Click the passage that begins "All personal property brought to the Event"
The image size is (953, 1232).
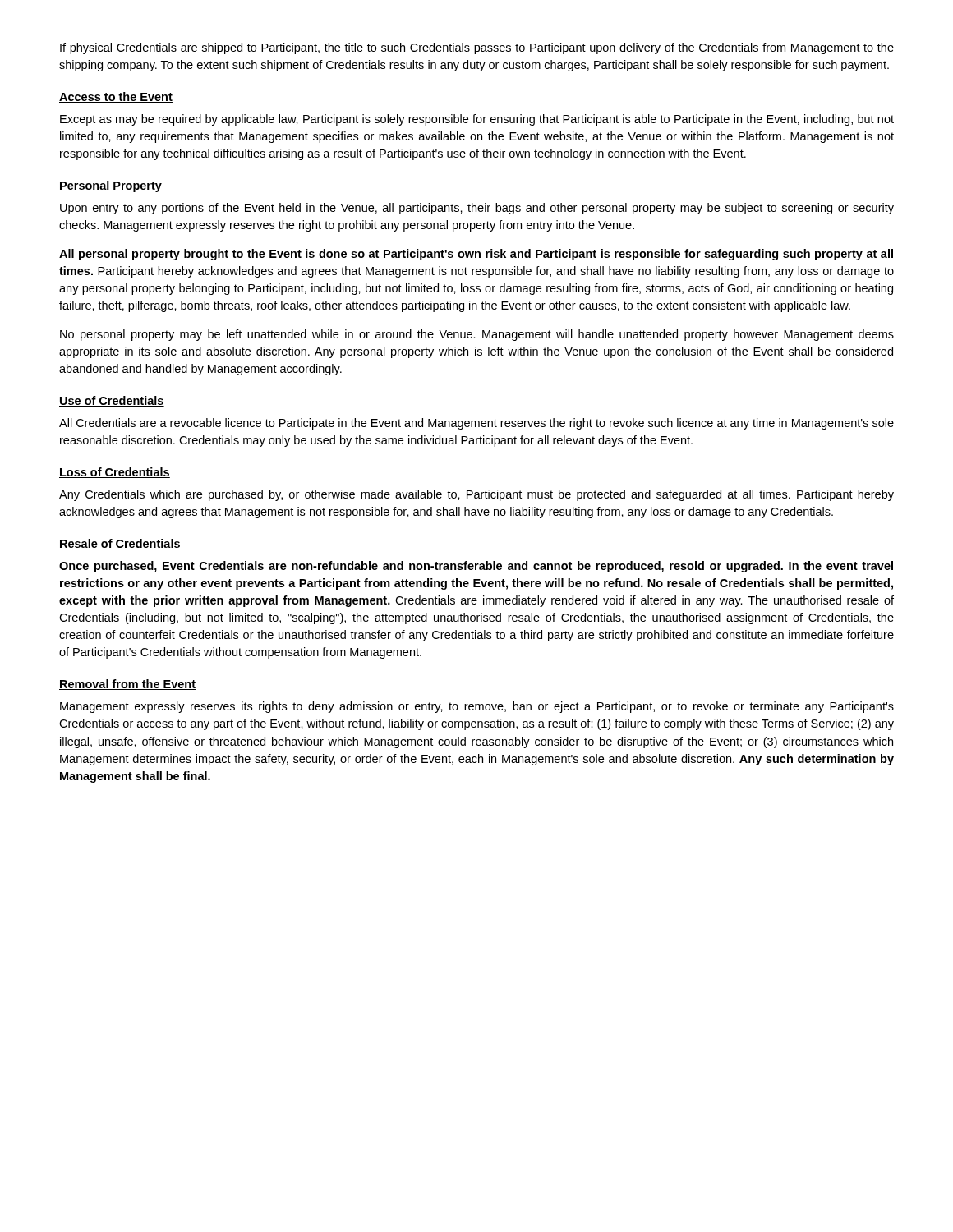pyautogui.click(x=476, y=280)
